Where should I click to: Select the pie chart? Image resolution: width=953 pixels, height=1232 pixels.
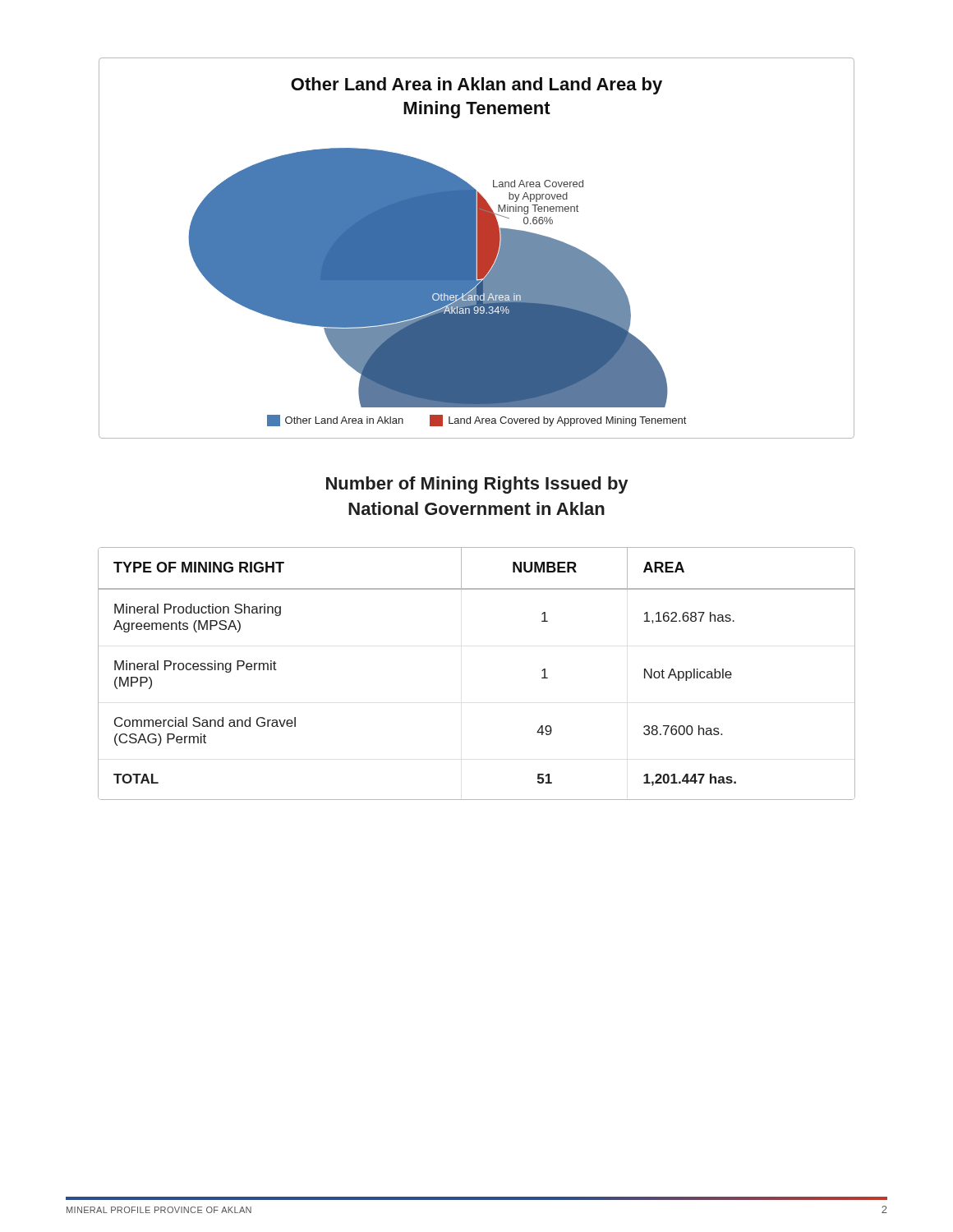pos(476,248)
